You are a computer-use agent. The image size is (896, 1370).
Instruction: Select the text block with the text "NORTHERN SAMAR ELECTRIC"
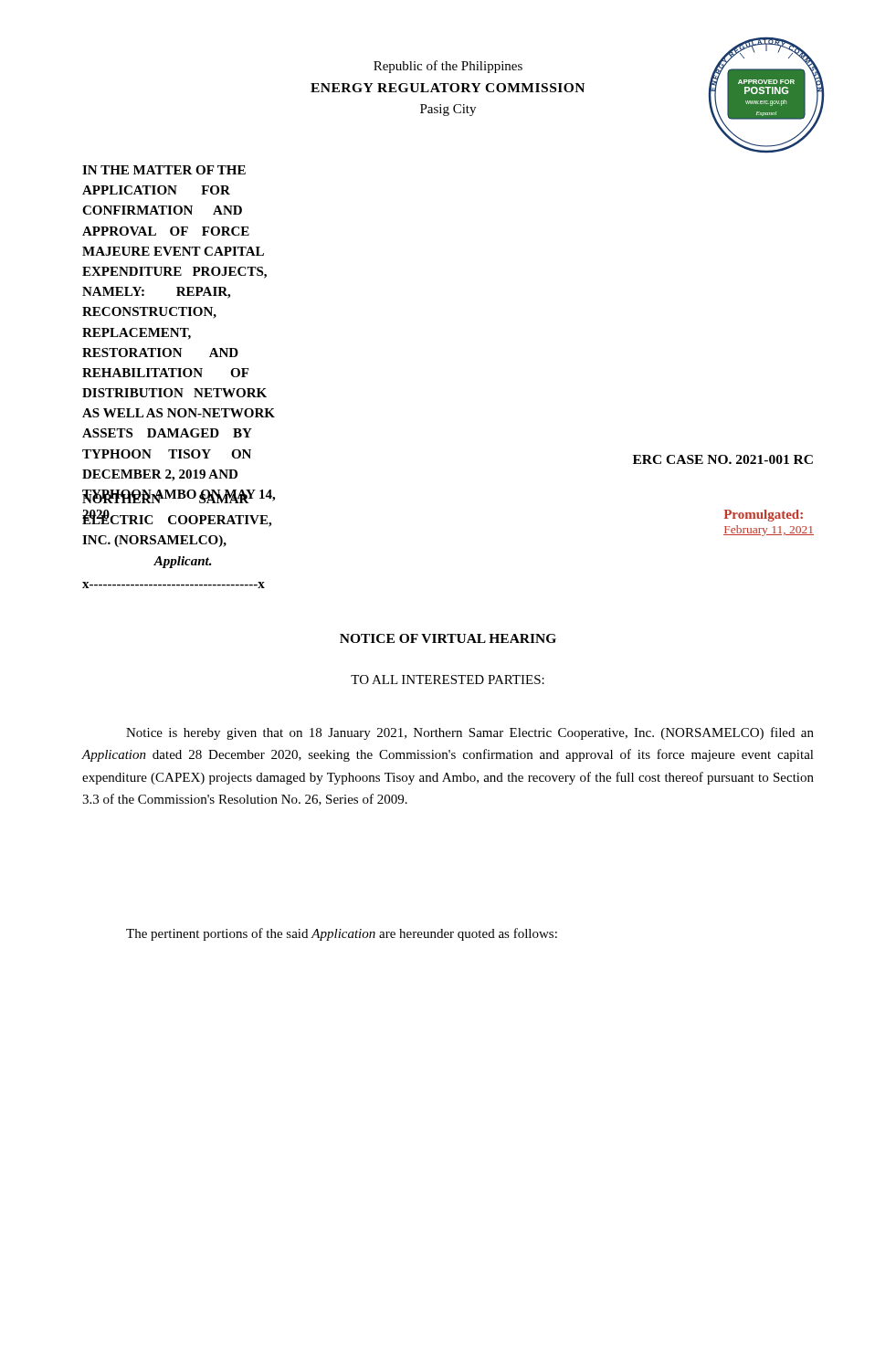coord(233,540)
